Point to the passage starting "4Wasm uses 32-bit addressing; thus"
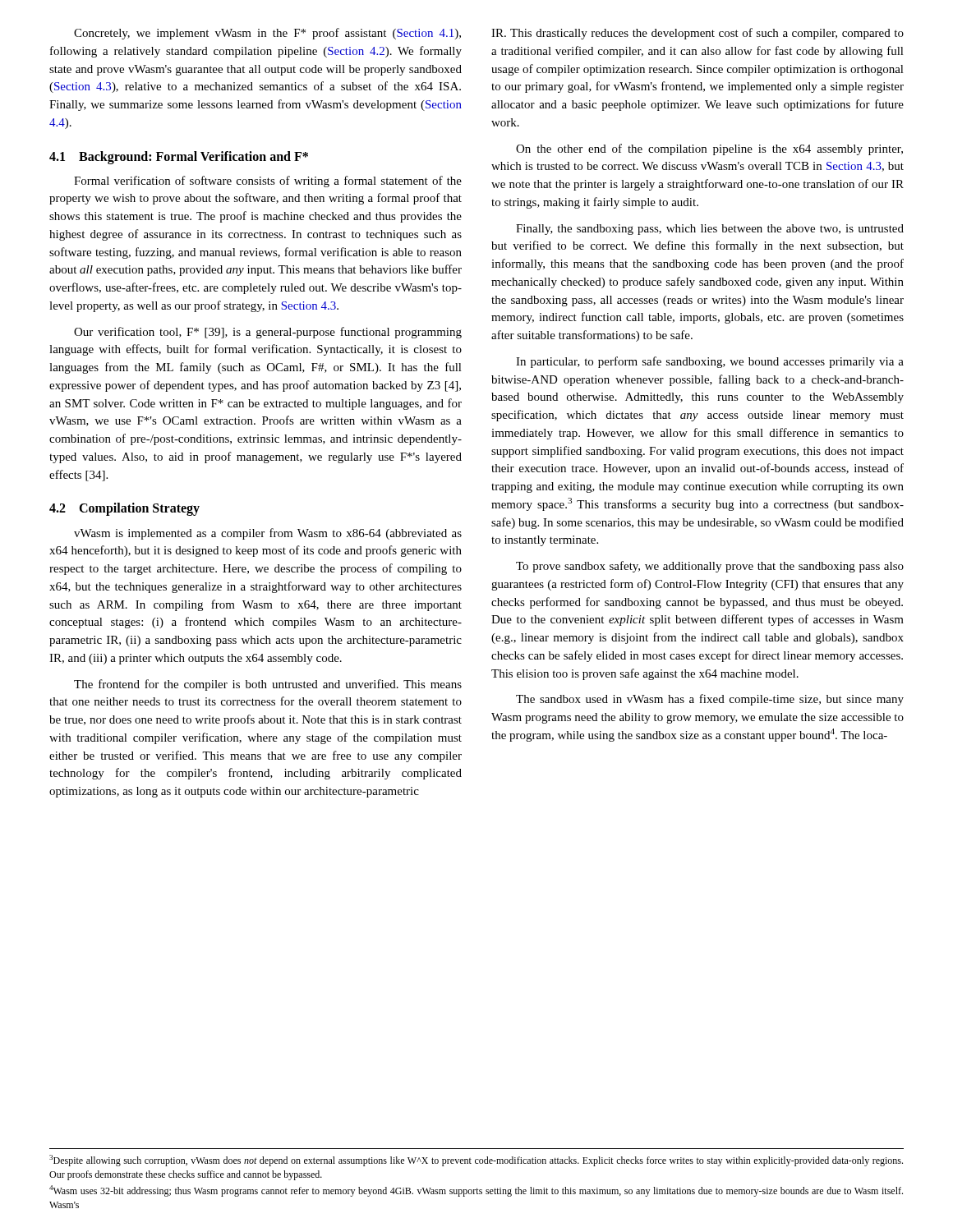 point(476,1198)
